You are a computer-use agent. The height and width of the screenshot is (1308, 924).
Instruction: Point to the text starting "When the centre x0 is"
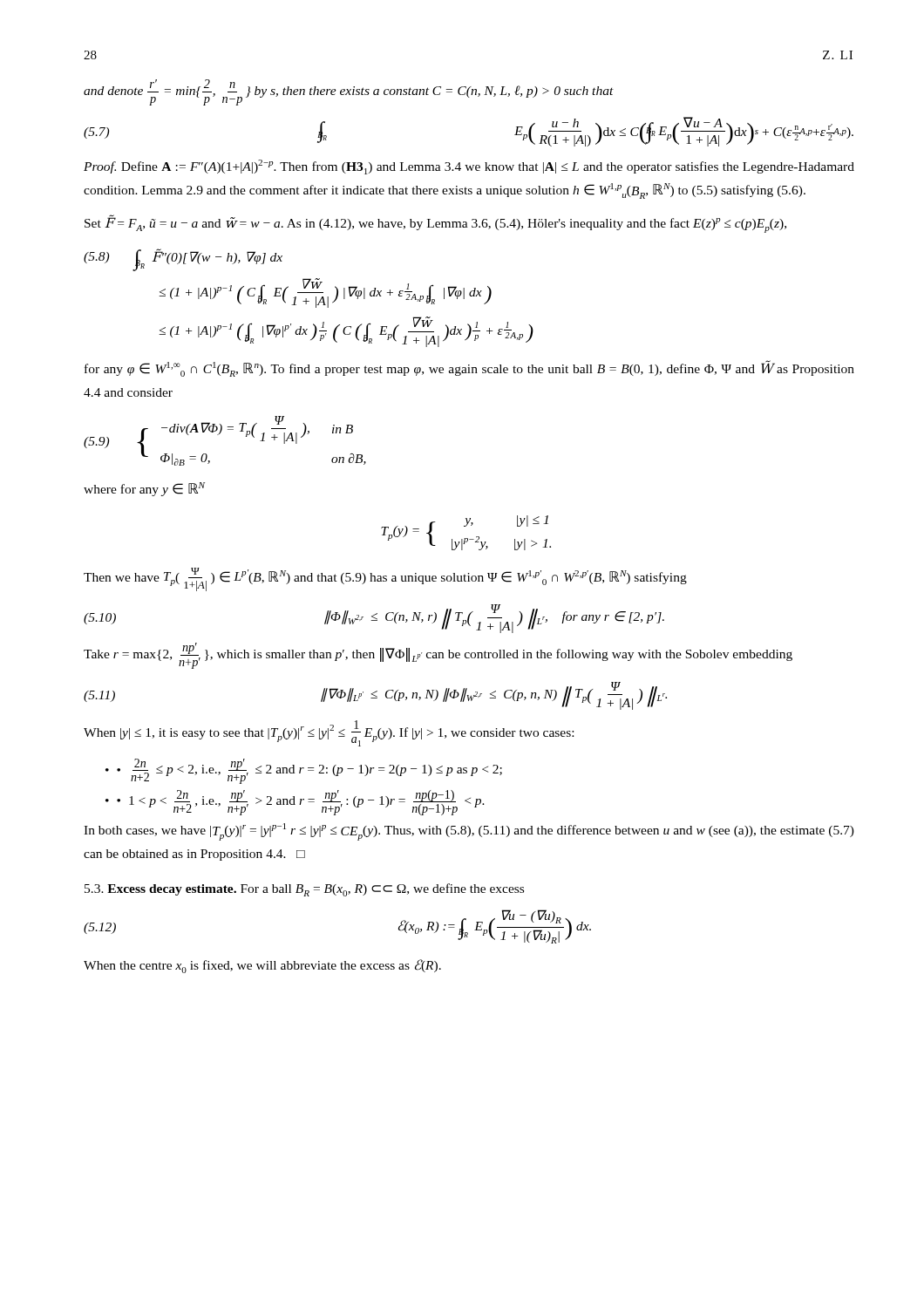[262, 966]
